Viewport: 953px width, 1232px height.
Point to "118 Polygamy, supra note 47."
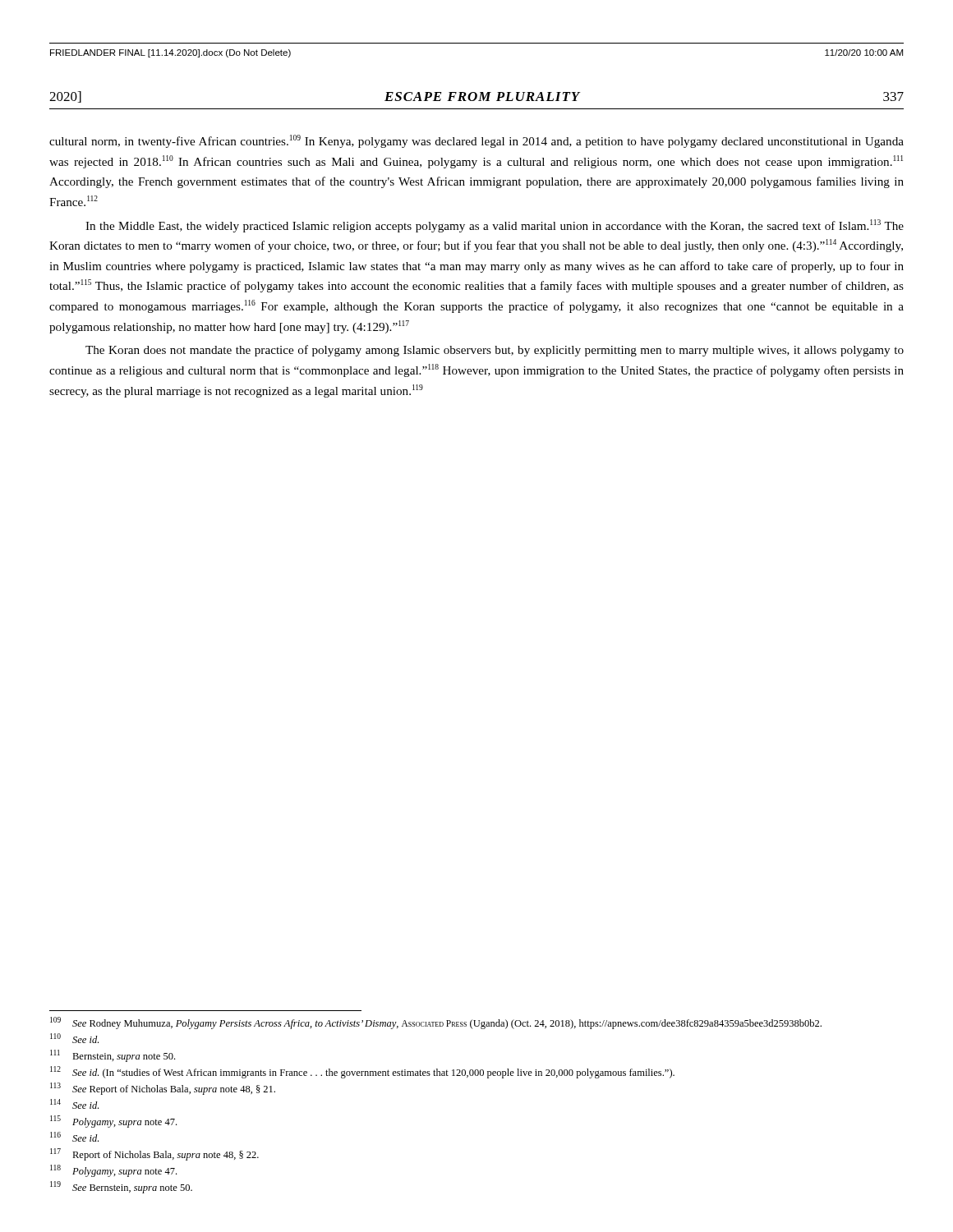(113, 1171)
